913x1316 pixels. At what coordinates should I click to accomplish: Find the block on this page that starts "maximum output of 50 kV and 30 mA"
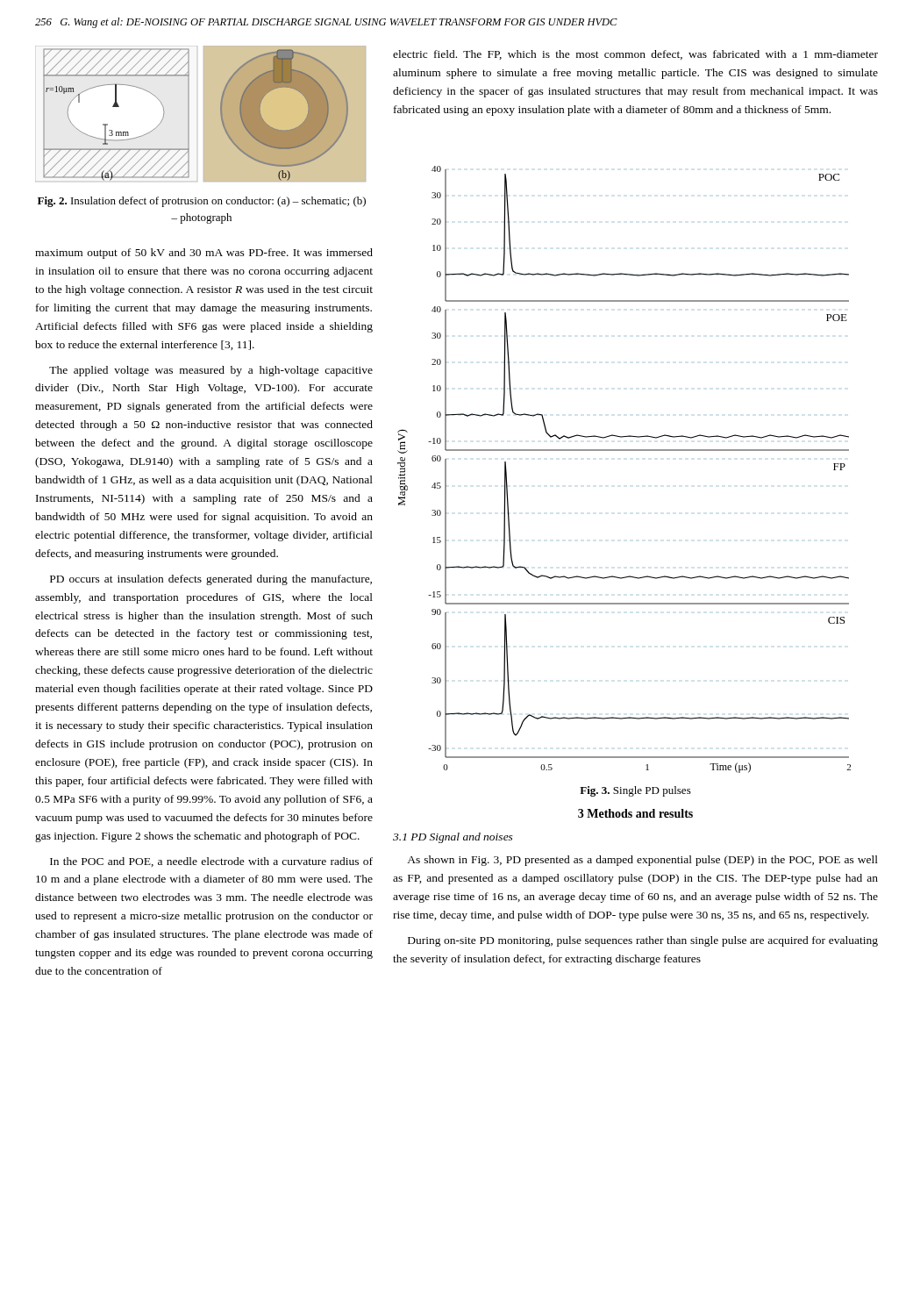(204, 612)
